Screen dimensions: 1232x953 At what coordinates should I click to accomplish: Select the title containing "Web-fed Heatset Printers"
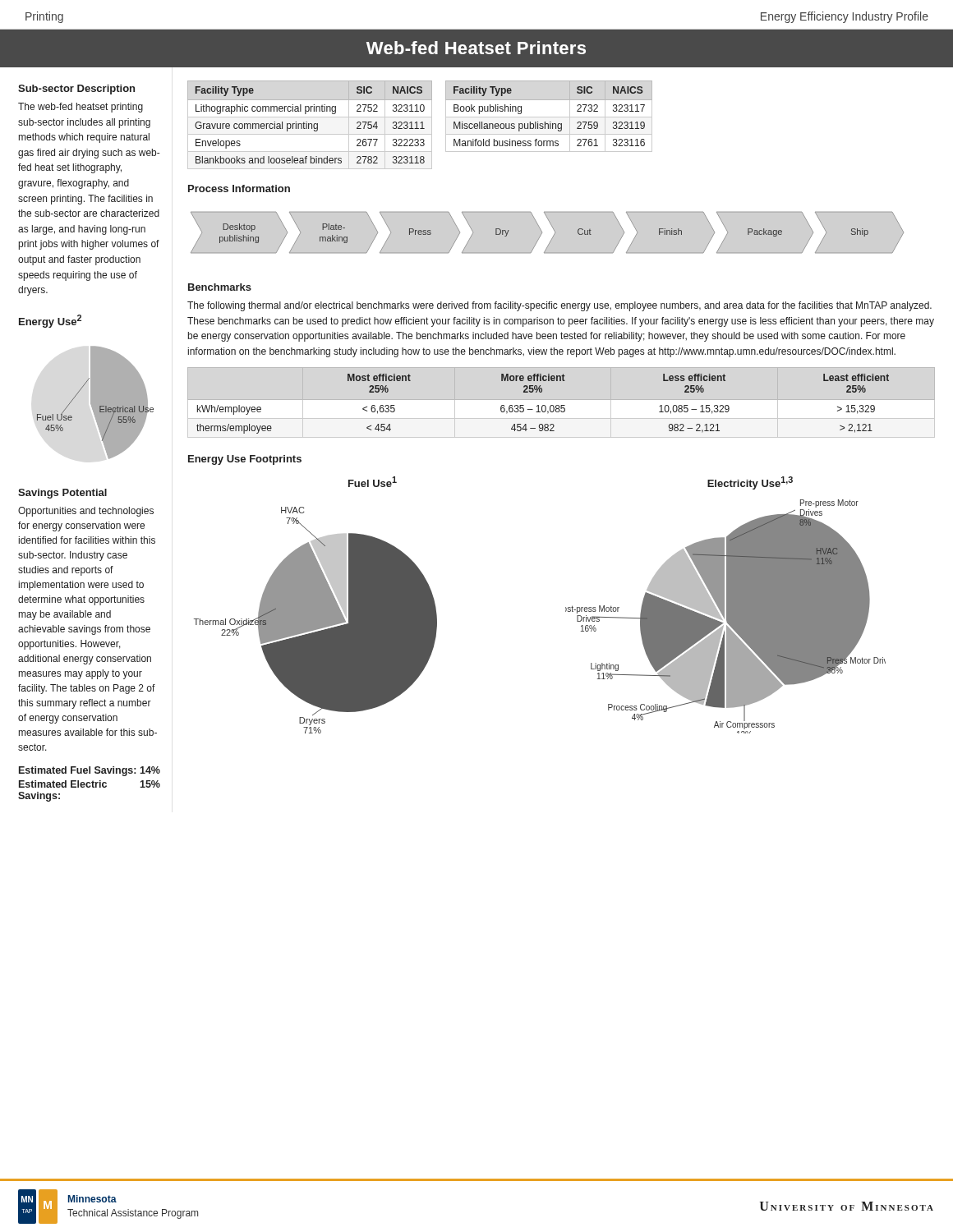tap(476, 48)
